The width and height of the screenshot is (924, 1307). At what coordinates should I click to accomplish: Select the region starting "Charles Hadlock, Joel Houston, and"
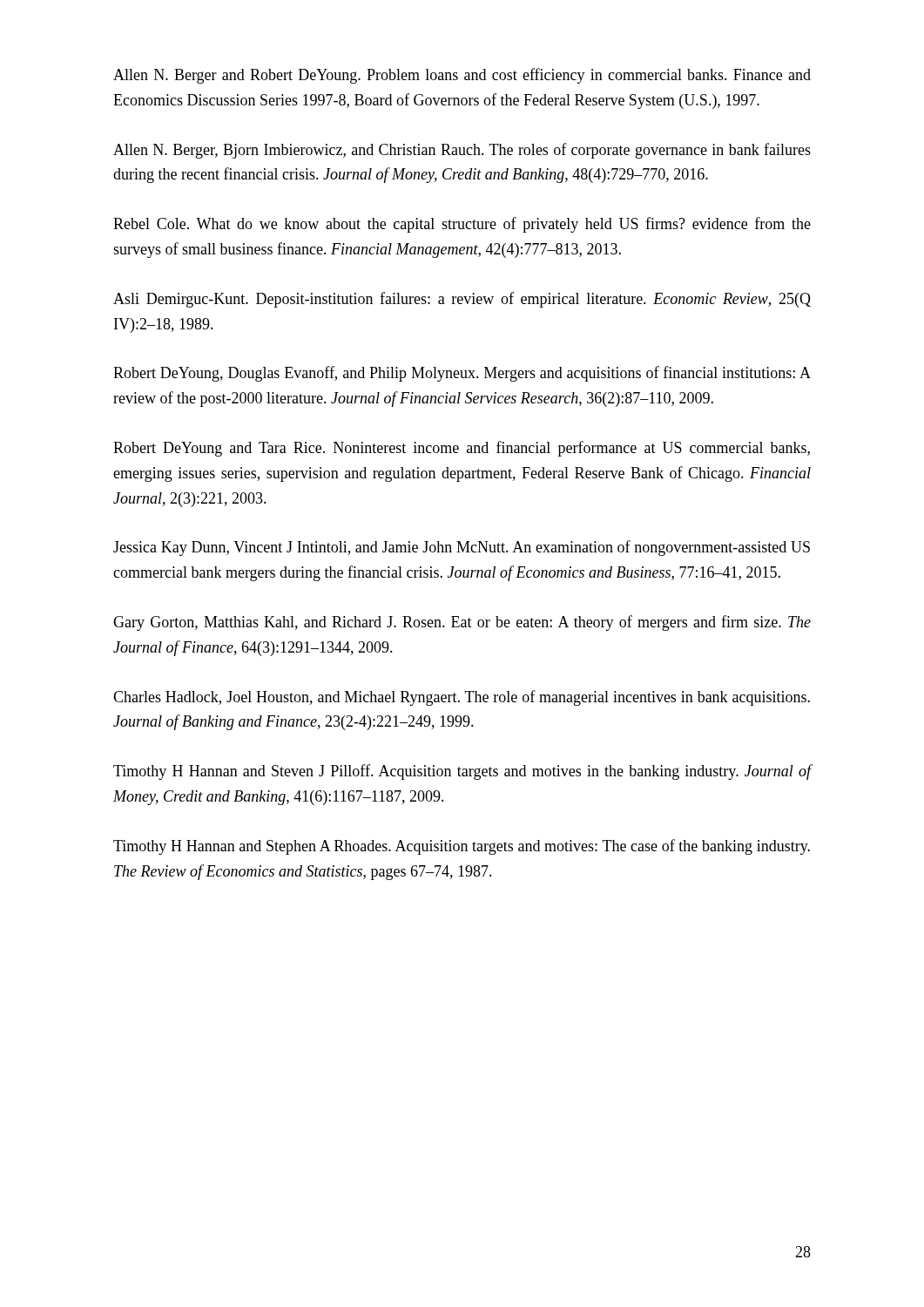click(x=462, y=709)
